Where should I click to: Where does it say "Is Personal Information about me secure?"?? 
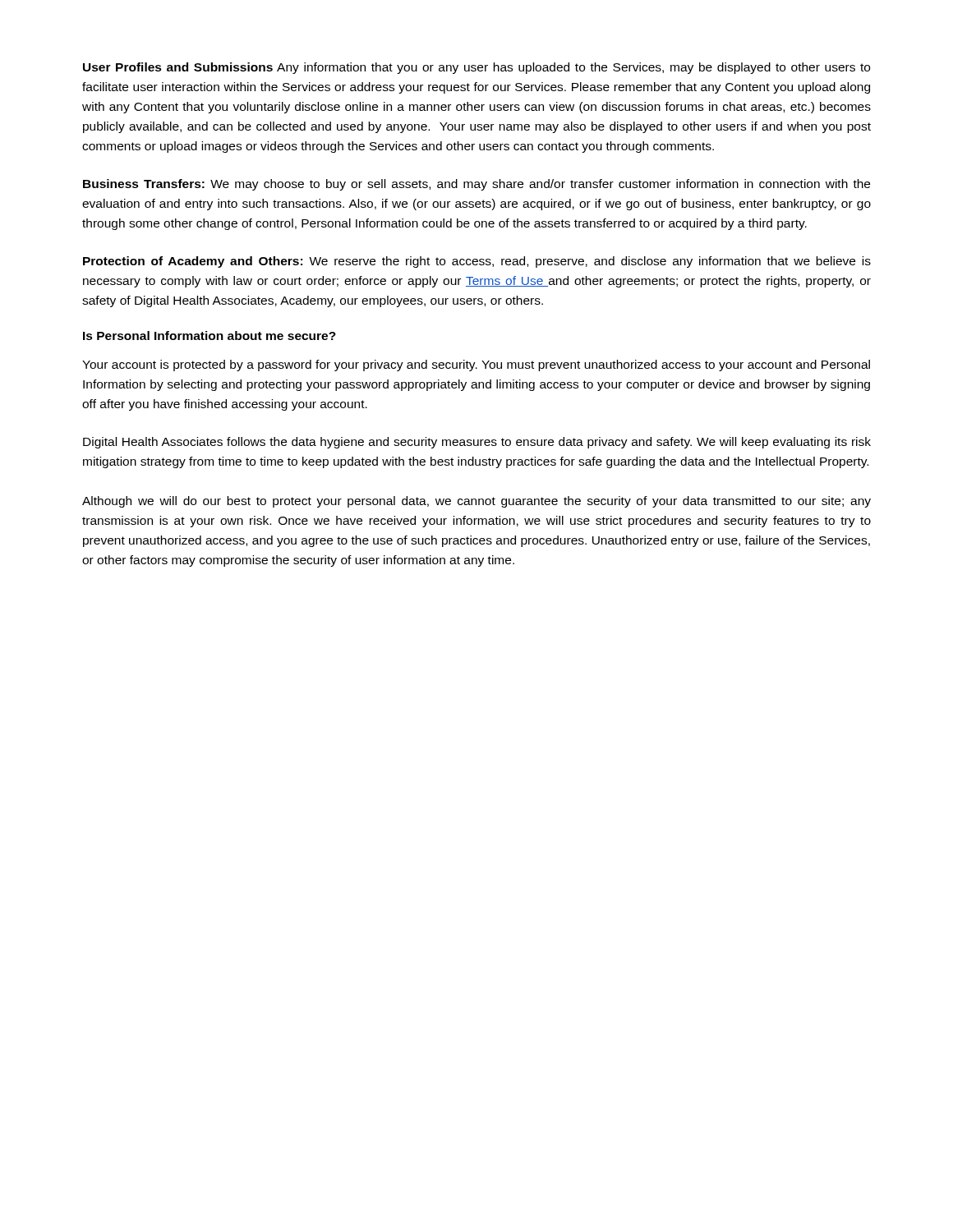tap(209, 336)
